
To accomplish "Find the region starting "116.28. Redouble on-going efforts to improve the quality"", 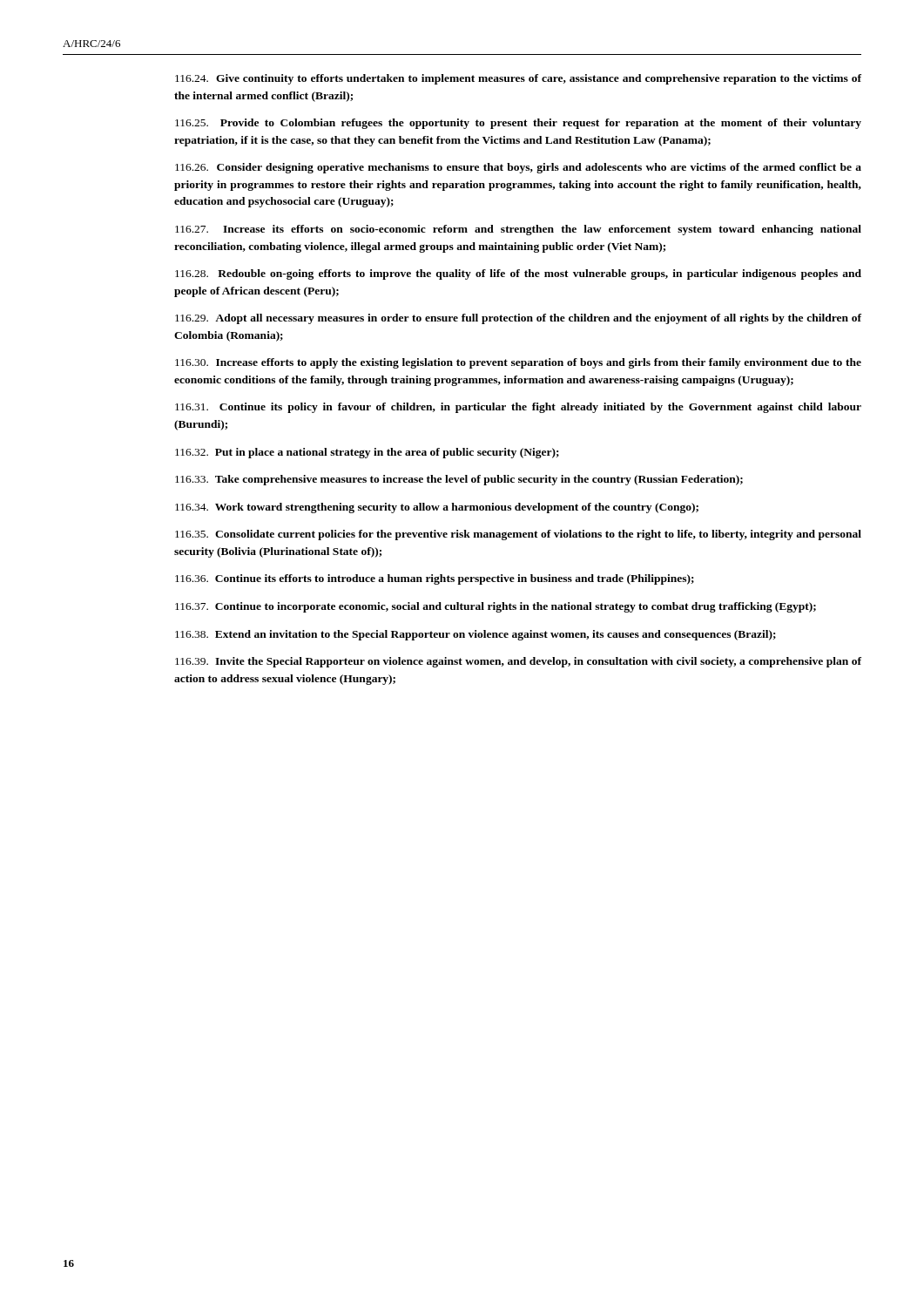I will click(x=518, y=282).
